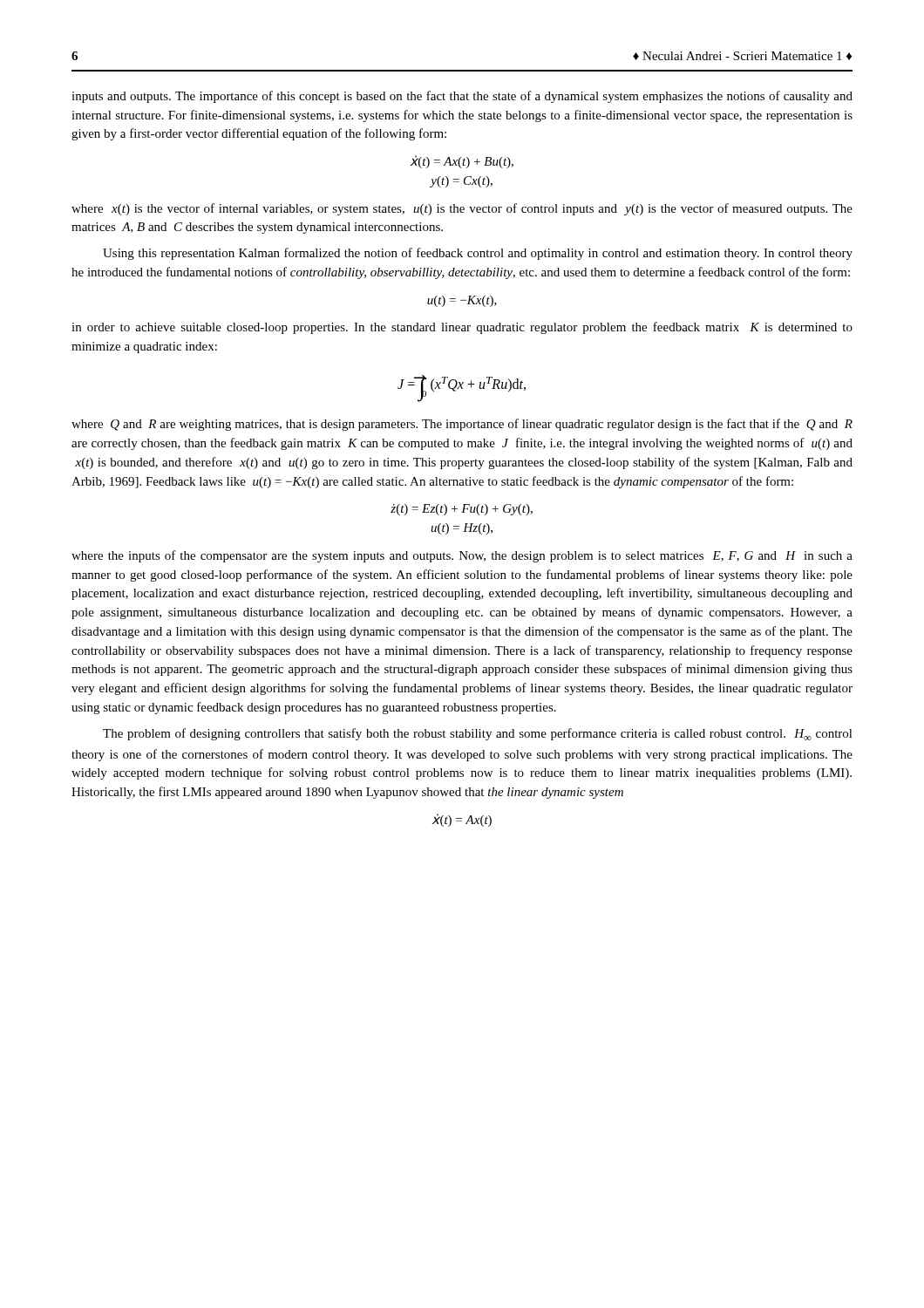Click the passage that begins "The problem of designing controllers that satisfy both"
Image resolution: width=924 pixels, height=1308 pixels.
[462, 763]
